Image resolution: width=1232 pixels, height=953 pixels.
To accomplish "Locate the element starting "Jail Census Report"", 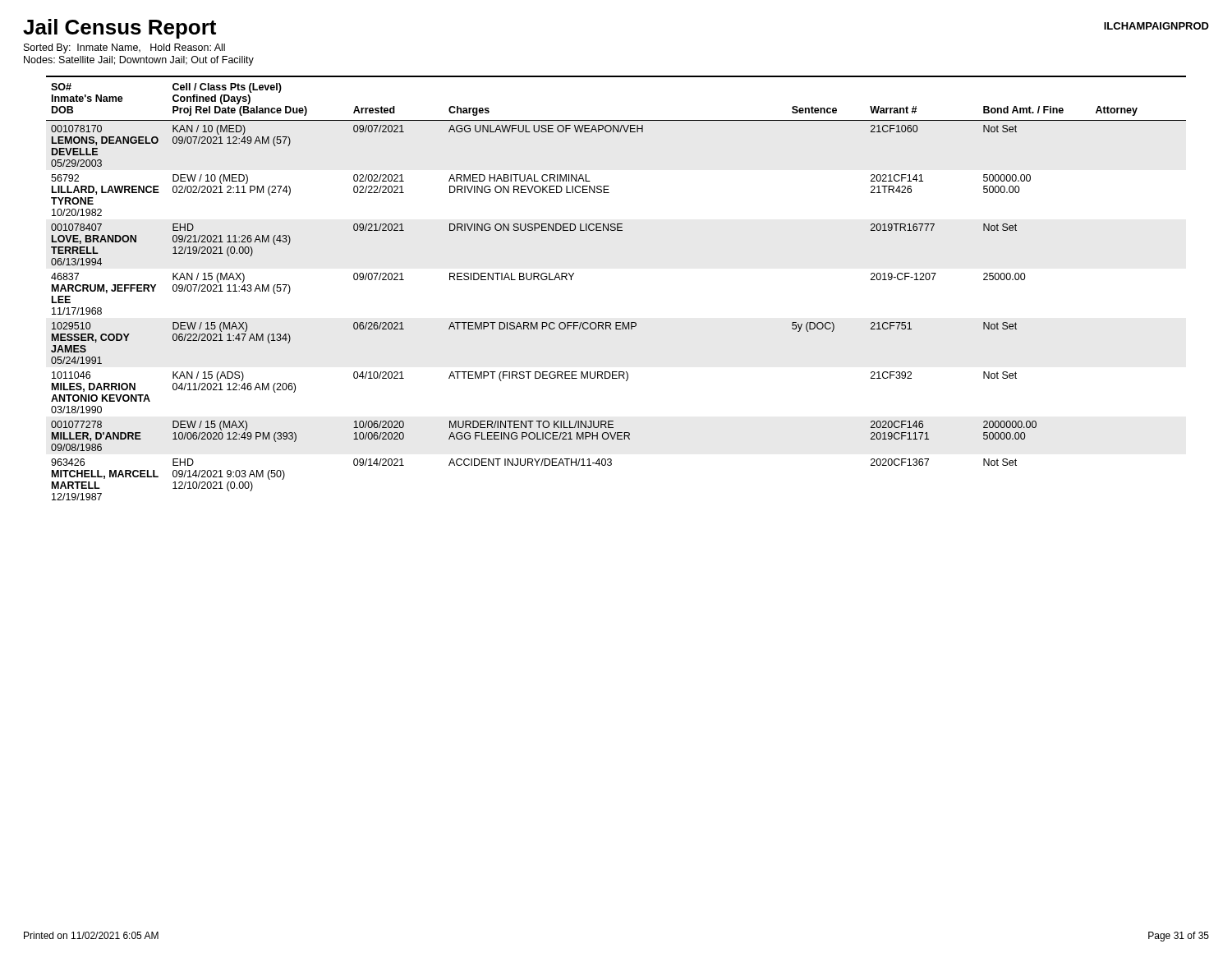I will click(x=120, y=27).
